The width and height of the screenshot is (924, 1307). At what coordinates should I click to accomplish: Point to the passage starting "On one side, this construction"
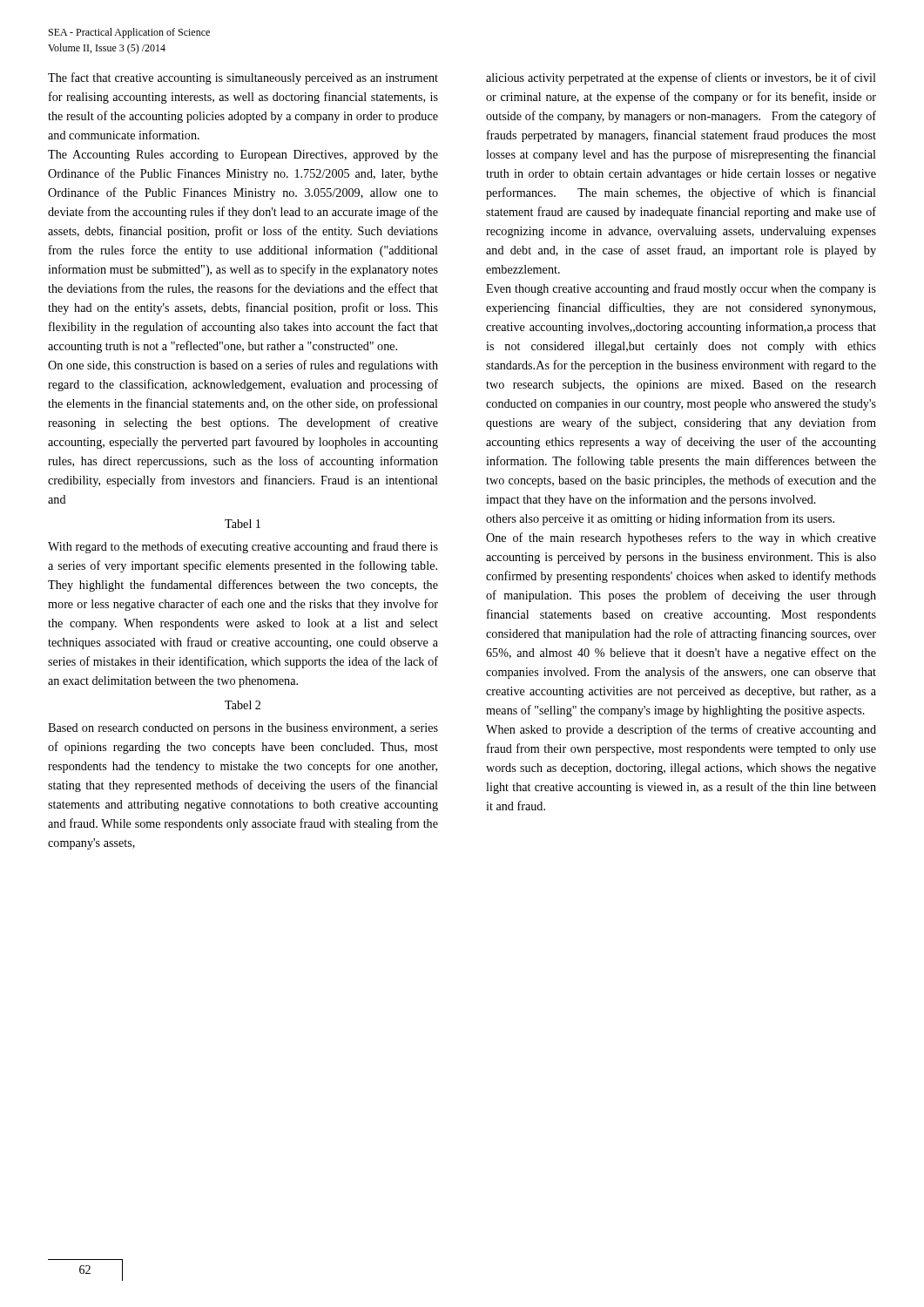pos(243,432)
